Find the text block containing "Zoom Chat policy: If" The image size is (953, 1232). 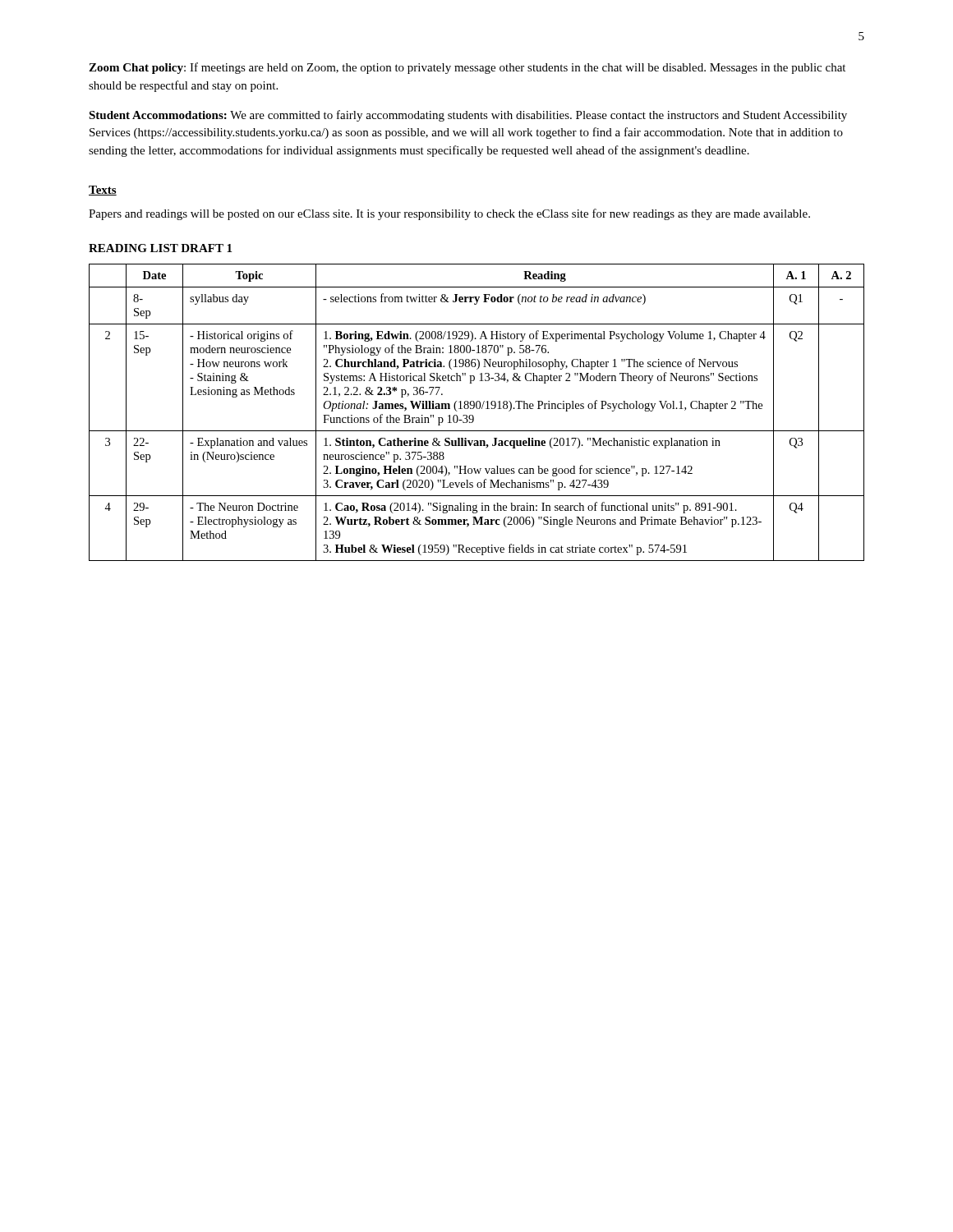click(467, 76)
